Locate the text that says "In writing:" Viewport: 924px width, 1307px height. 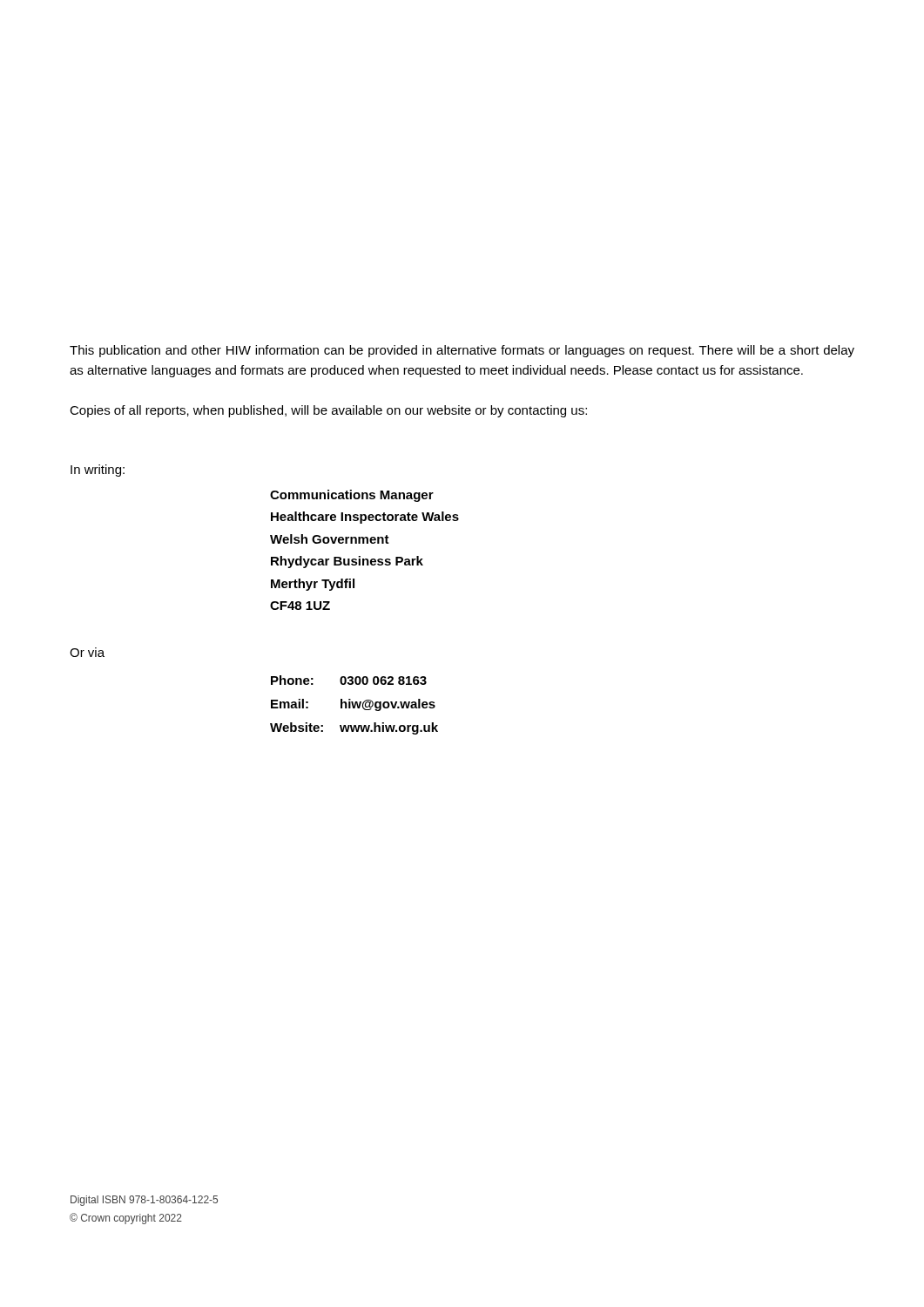coord(98,469)
